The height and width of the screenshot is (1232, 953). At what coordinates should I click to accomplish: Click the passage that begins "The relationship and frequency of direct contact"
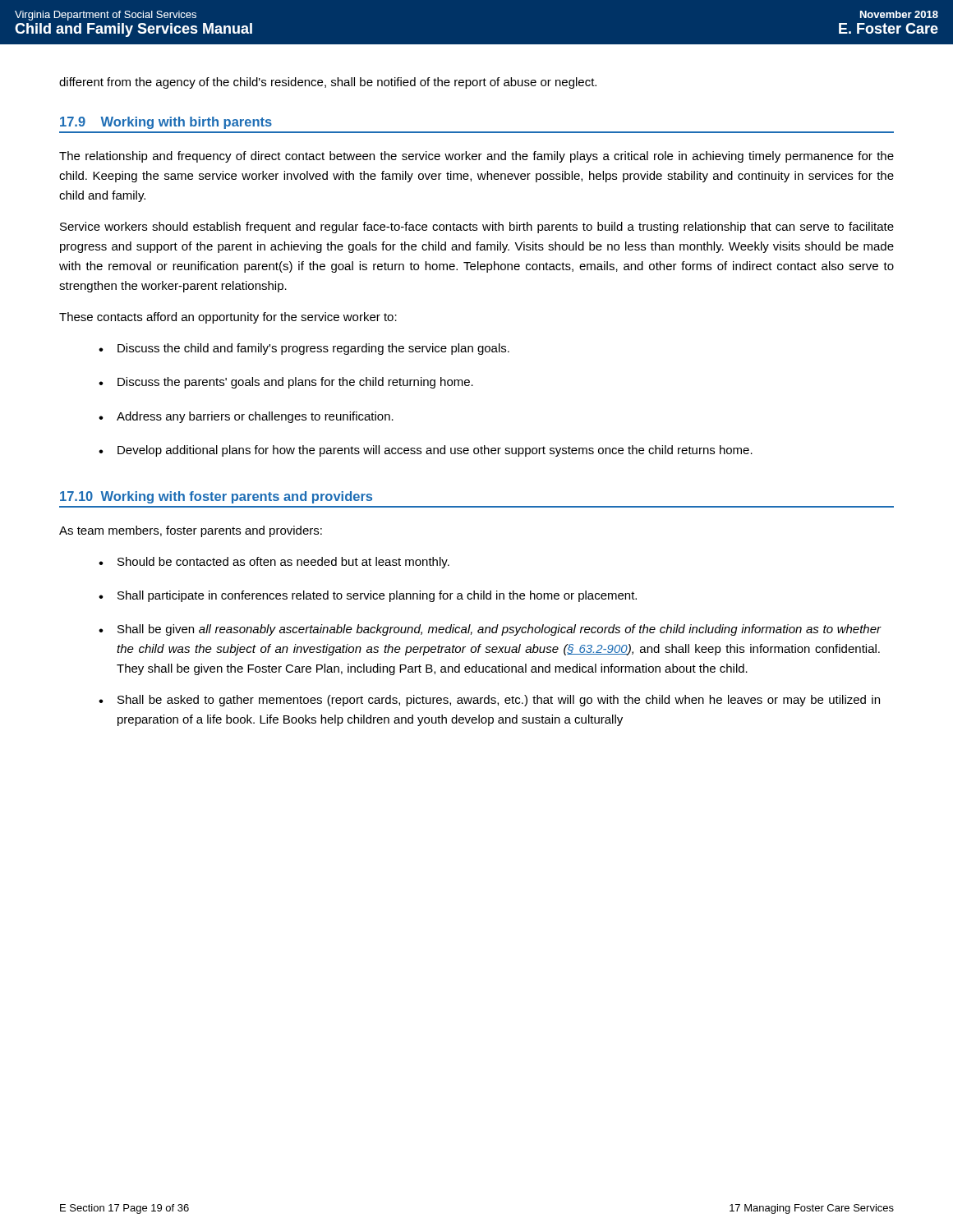(x=476, y=176)
